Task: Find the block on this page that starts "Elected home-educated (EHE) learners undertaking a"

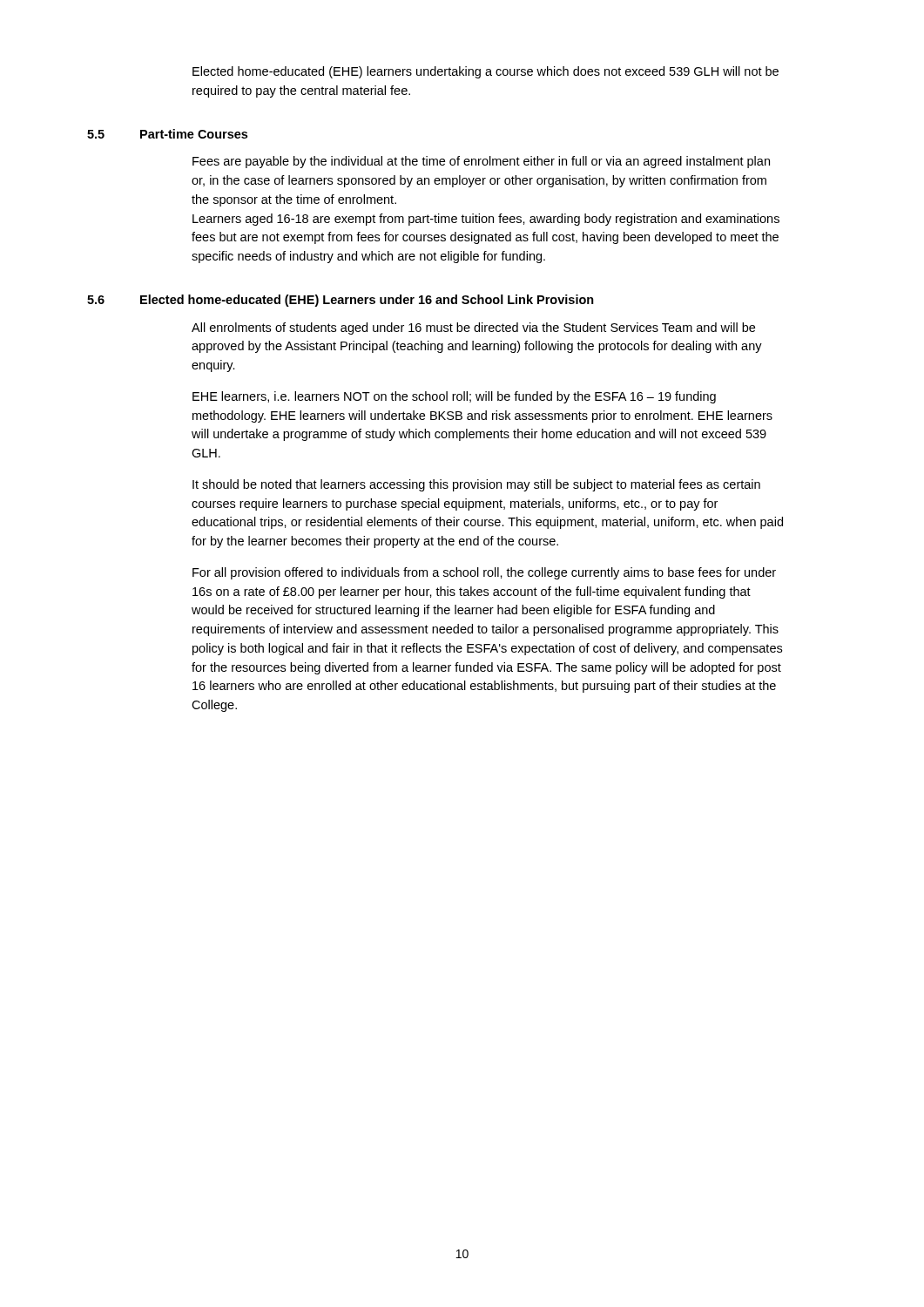Action: click(x=485, y=81)
